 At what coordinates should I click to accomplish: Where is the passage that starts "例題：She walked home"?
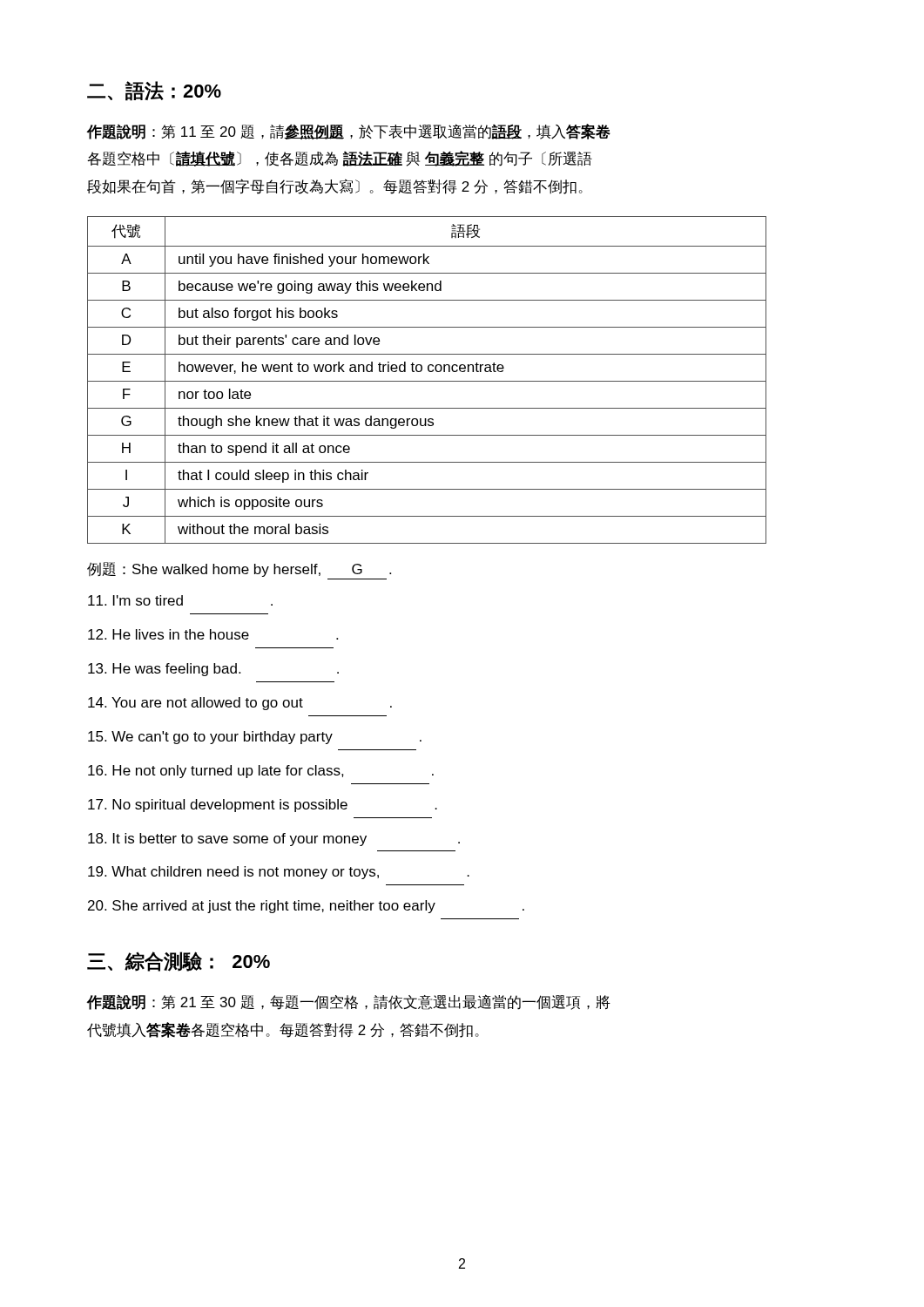240,571
